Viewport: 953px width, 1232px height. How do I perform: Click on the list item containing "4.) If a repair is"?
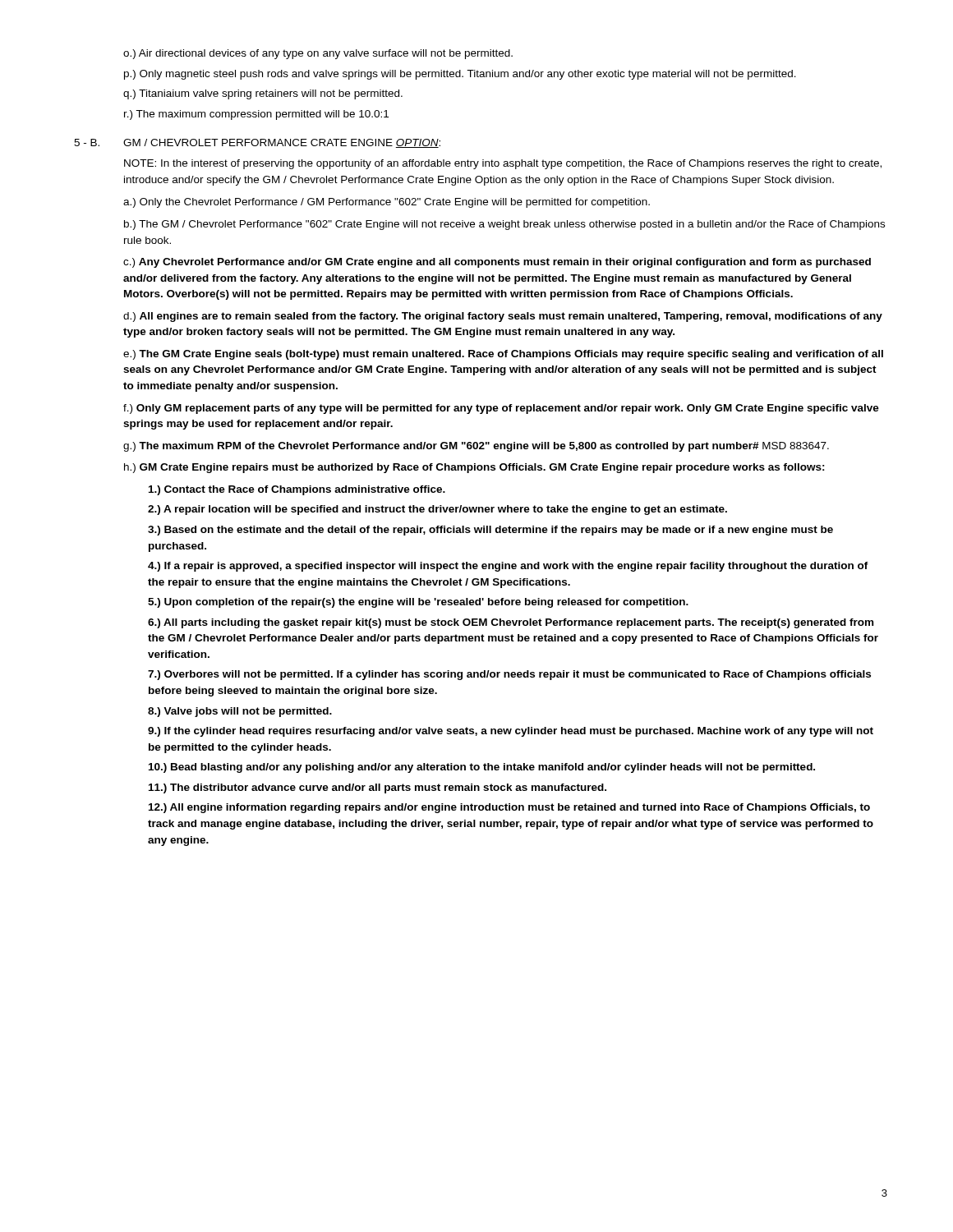coord(508,574)
